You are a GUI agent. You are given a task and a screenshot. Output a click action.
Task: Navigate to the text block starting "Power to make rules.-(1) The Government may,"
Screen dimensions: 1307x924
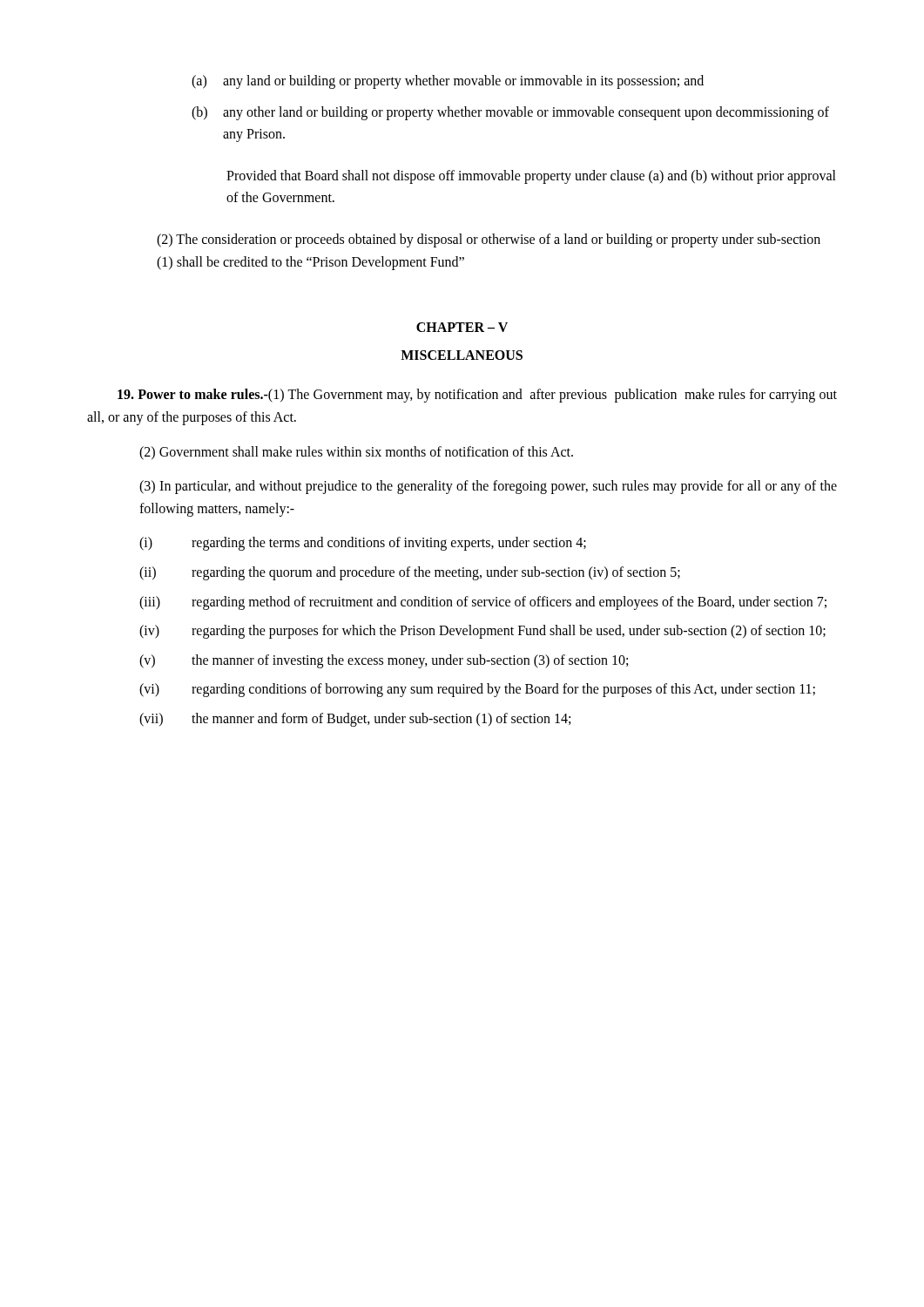pos(462,406)
